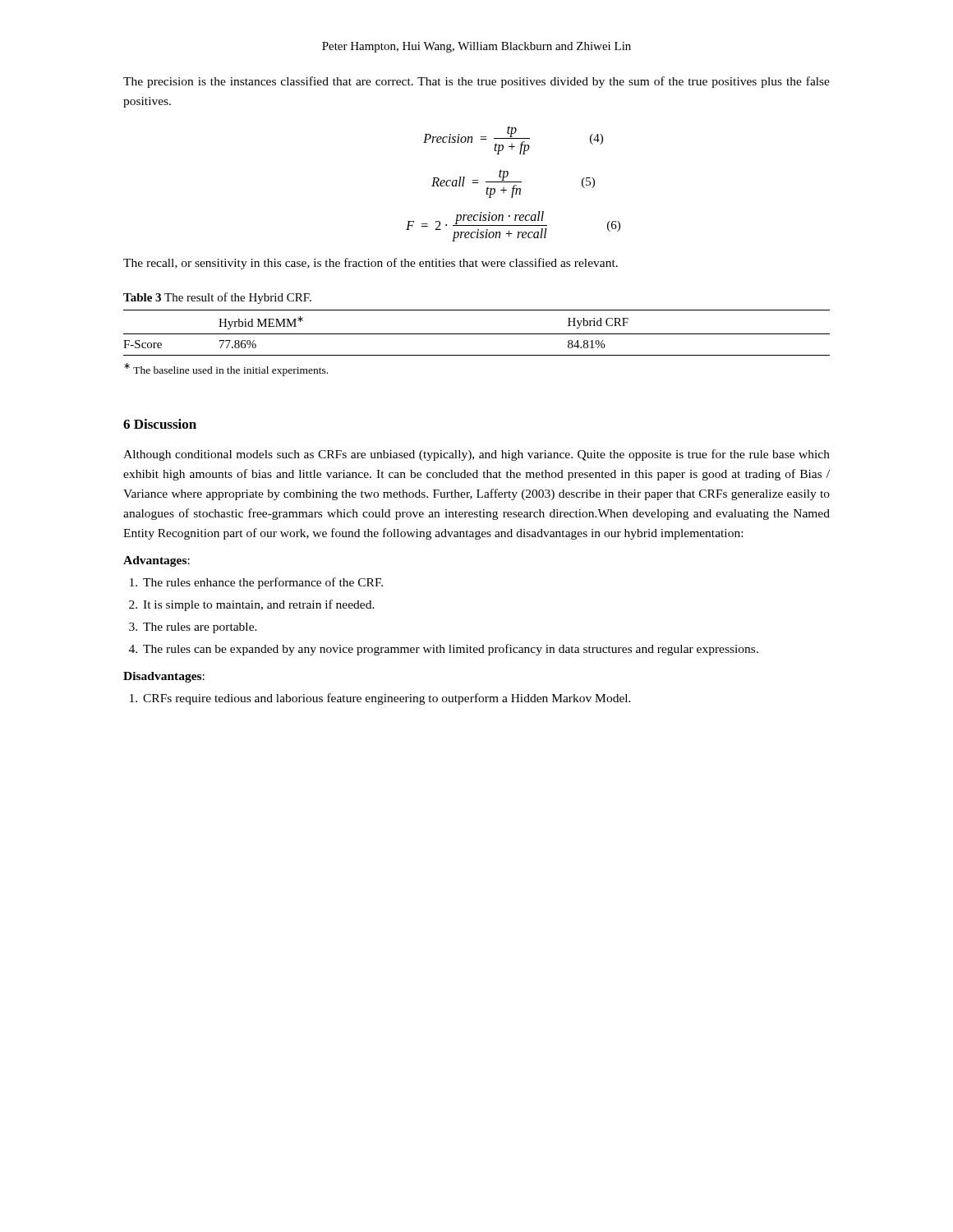Image resolution: width=953 pixels, height=1232 pixels.
Task: Locate the caption containing "Table 3 The result"
Action: (x=218, y=297)
